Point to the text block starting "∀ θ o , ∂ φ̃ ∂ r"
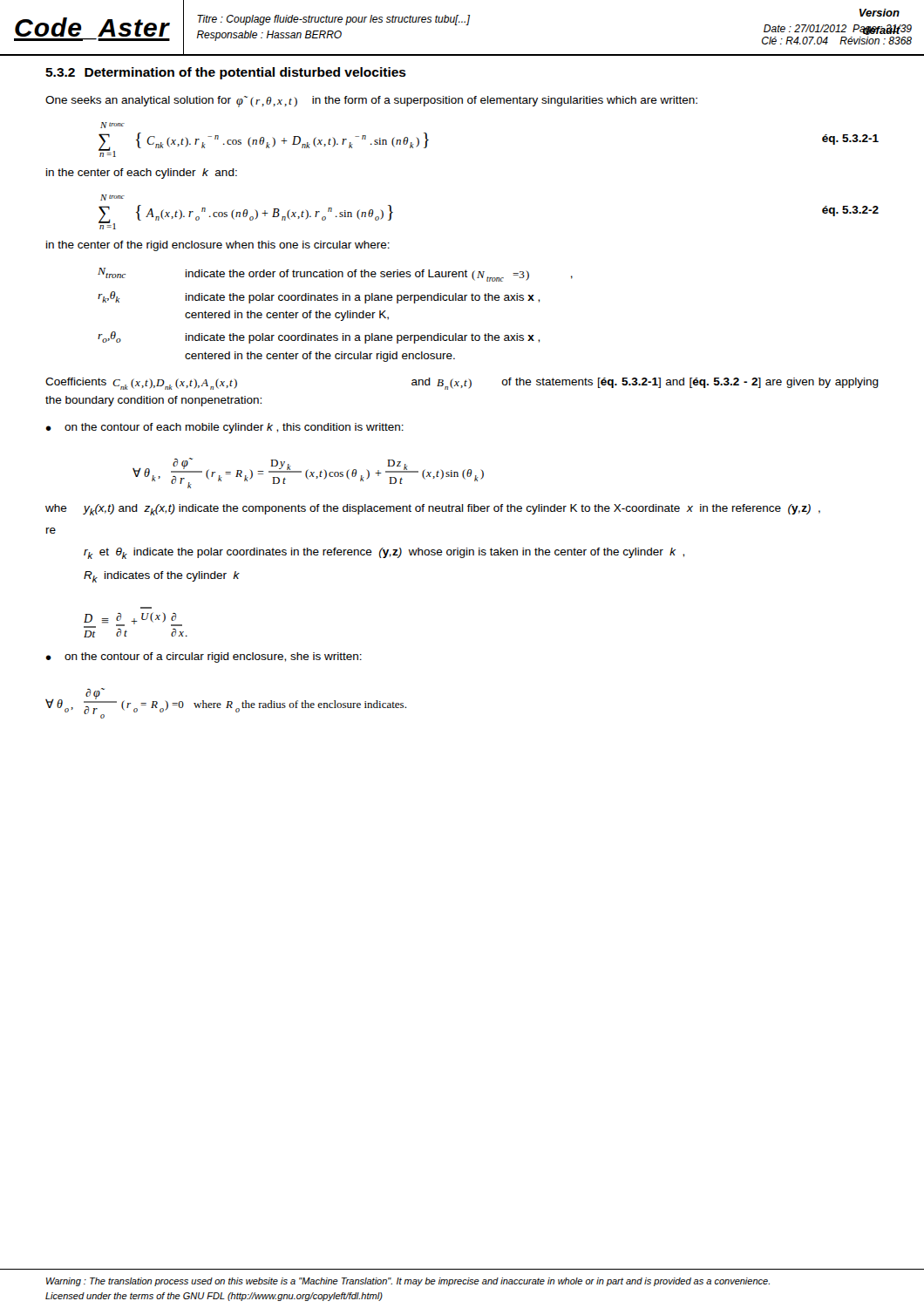924x1308 pixels. 259,697
